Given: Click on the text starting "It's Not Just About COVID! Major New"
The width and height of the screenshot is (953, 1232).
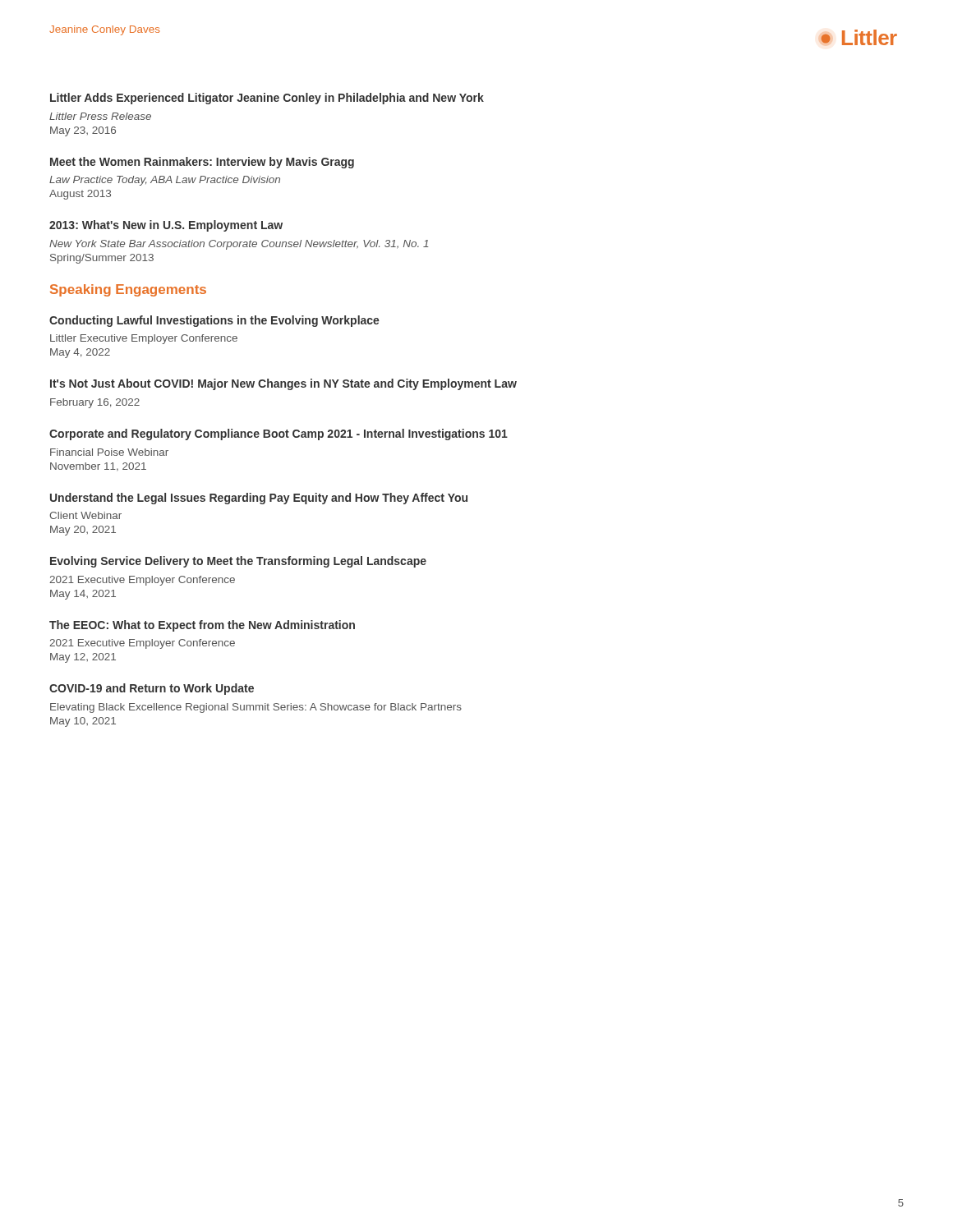Looking at the screenshot, I should coord(476,392).
